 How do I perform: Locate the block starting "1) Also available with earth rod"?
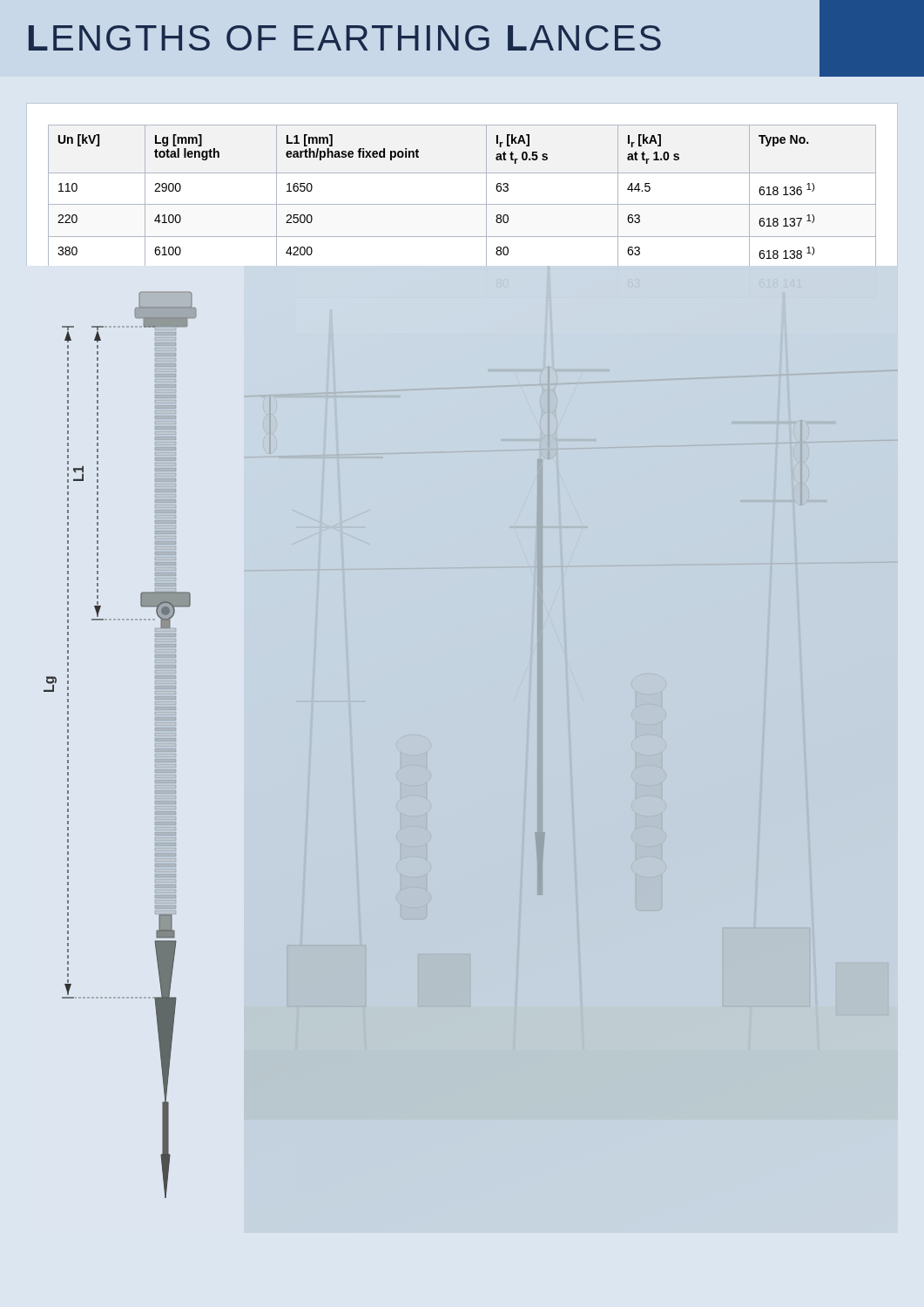pos(152,313)
